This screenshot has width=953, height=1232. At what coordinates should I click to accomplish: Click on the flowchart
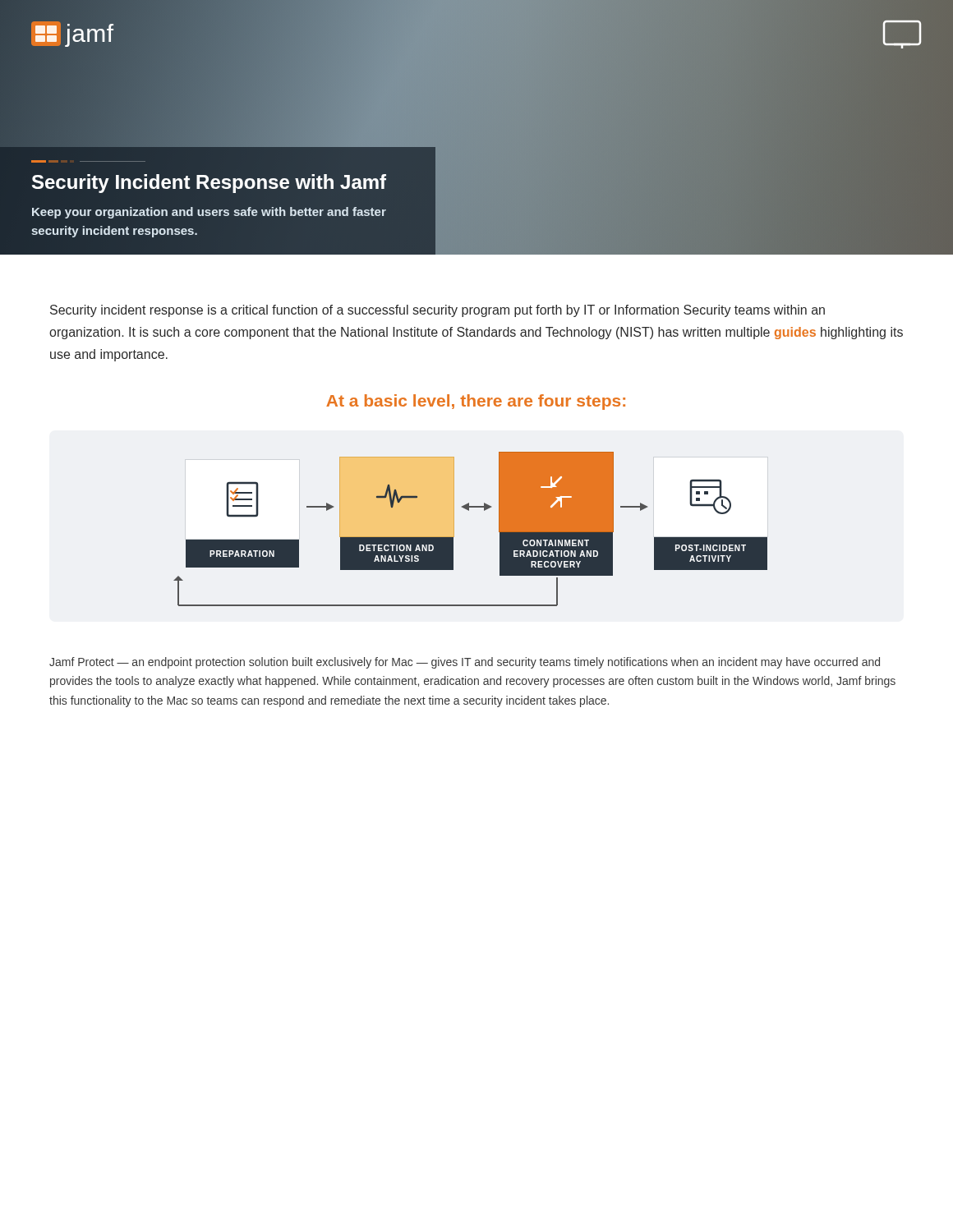(x=476, y=526)
